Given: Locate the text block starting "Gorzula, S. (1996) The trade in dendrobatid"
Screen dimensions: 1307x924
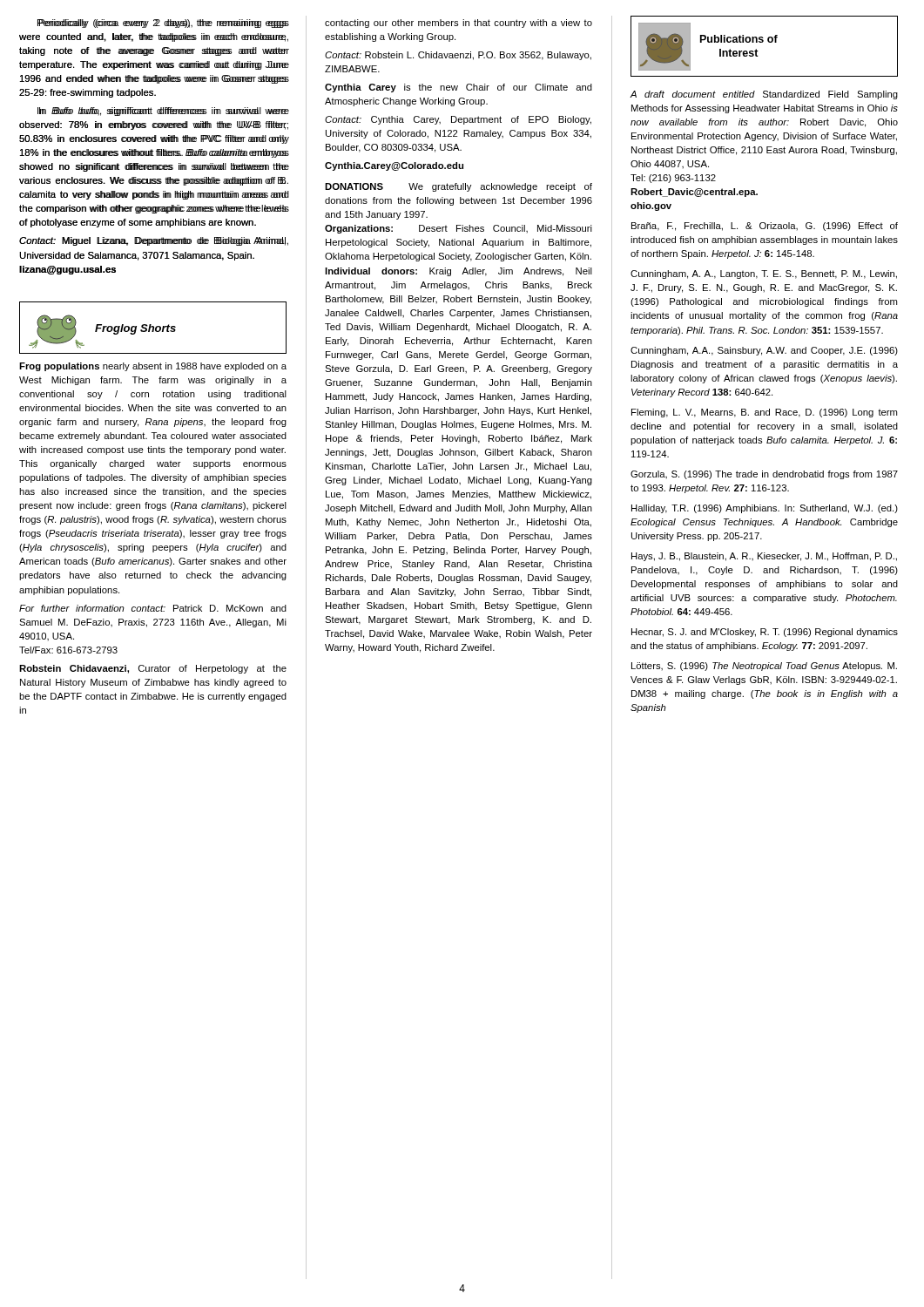Looking at the screenshot, I should [x=764, y=481].
